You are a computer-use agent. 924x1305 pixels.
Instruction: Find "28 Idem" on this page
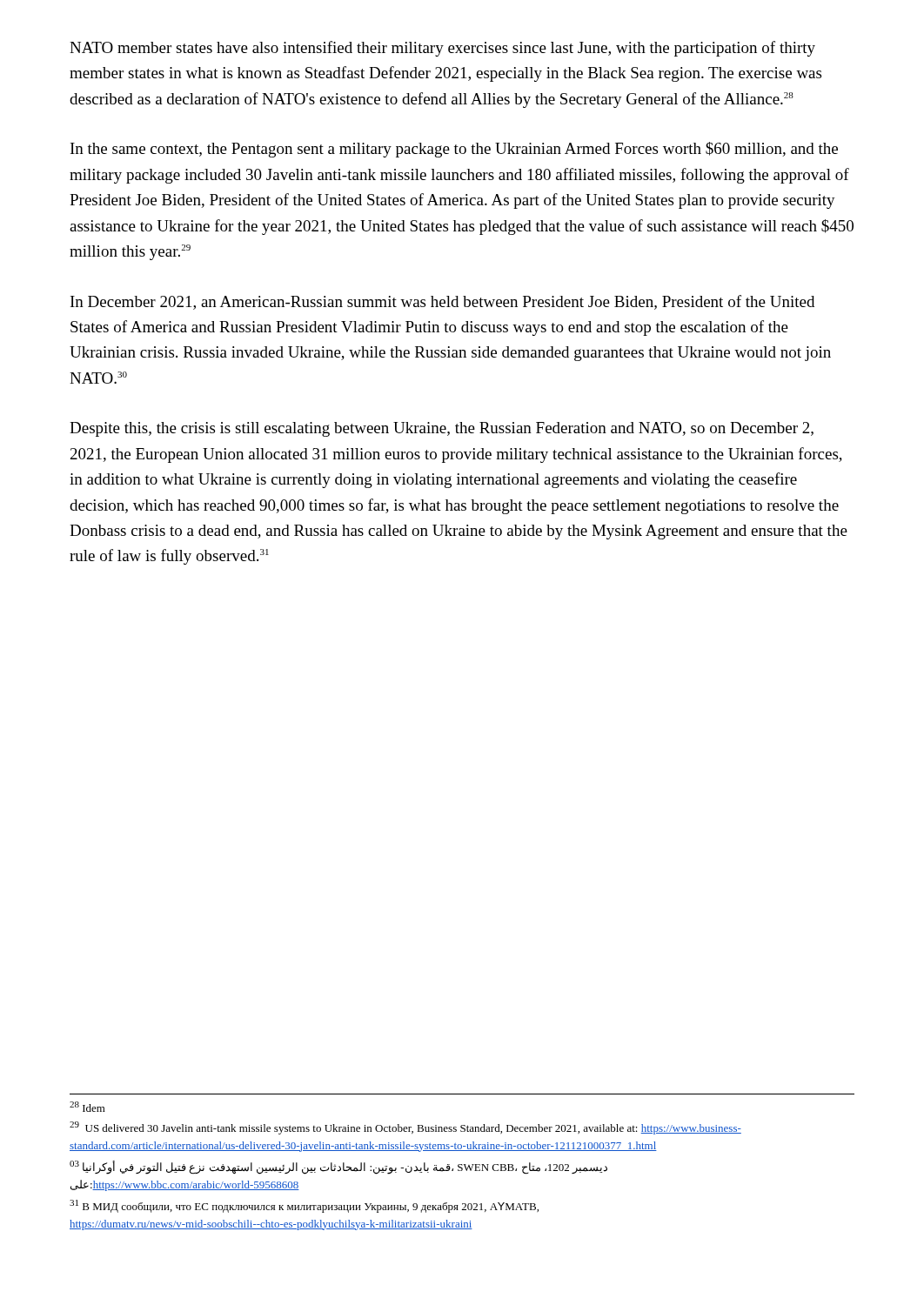click(x=87, y=1107)
